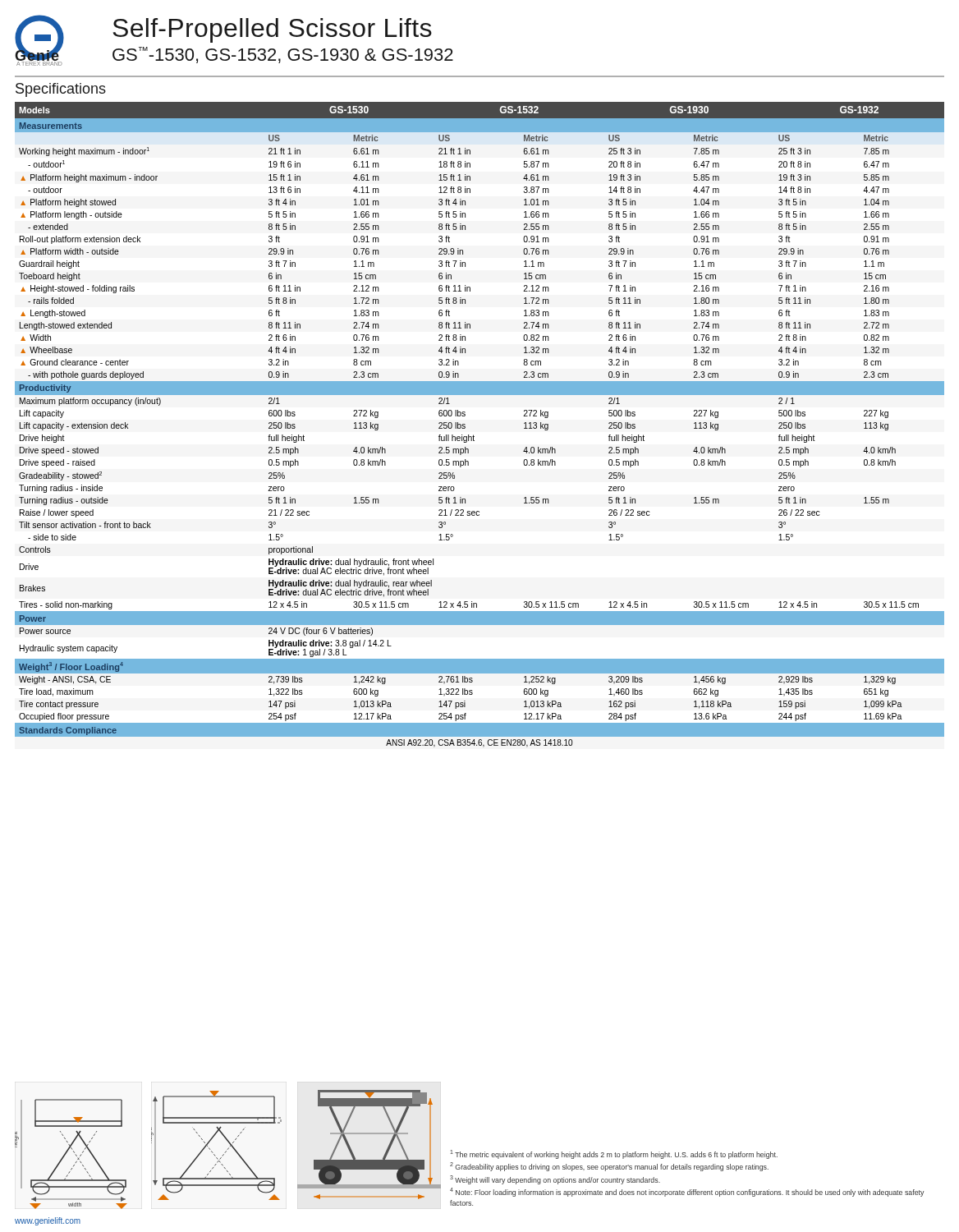This screenshot has height=1232, width=959.
Task: Click on the table containing "2,739 lbs"
Action: pos(480,425)
